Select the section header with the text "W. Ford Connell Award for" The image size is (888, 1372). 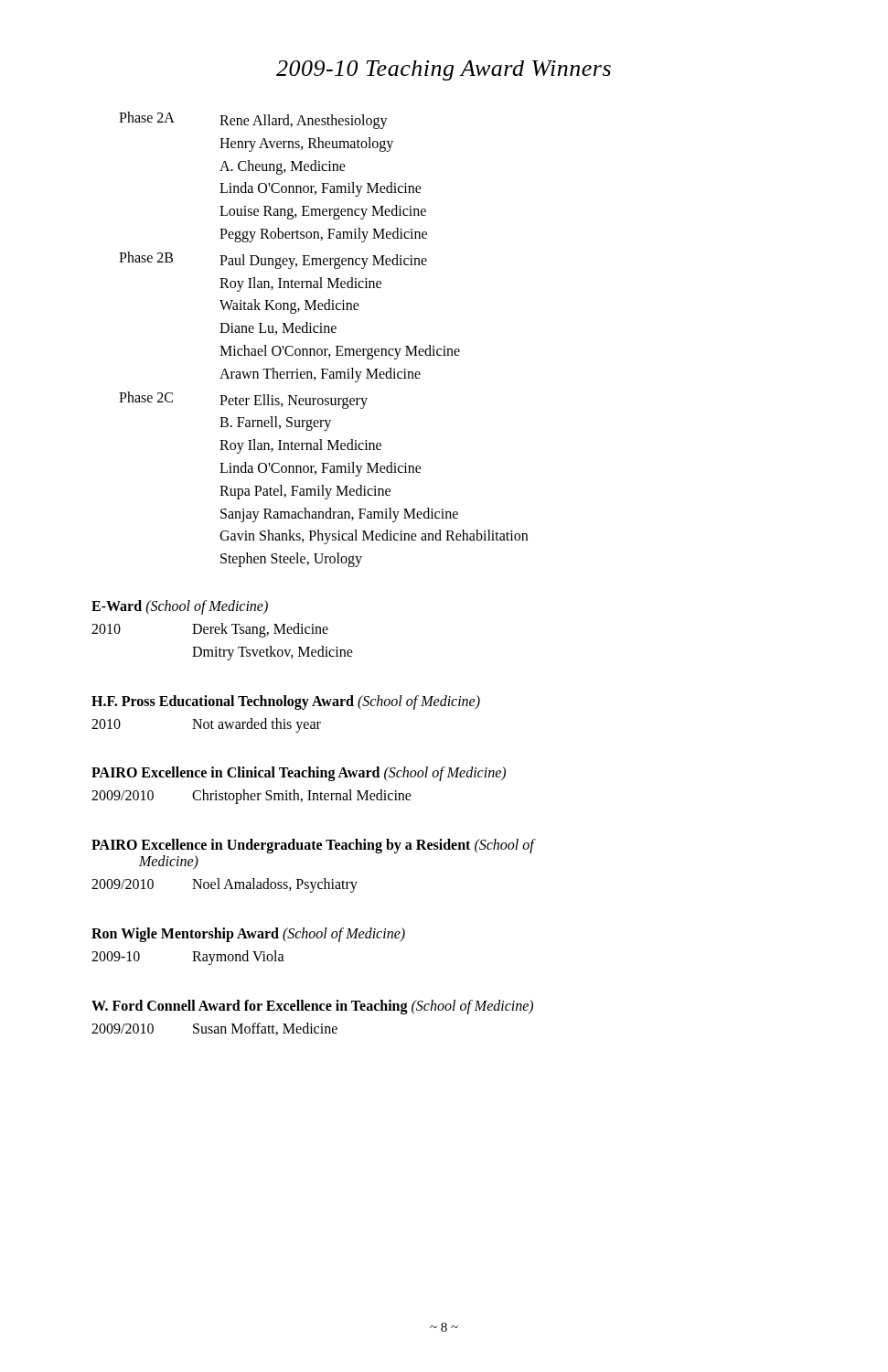(453, 1006)
